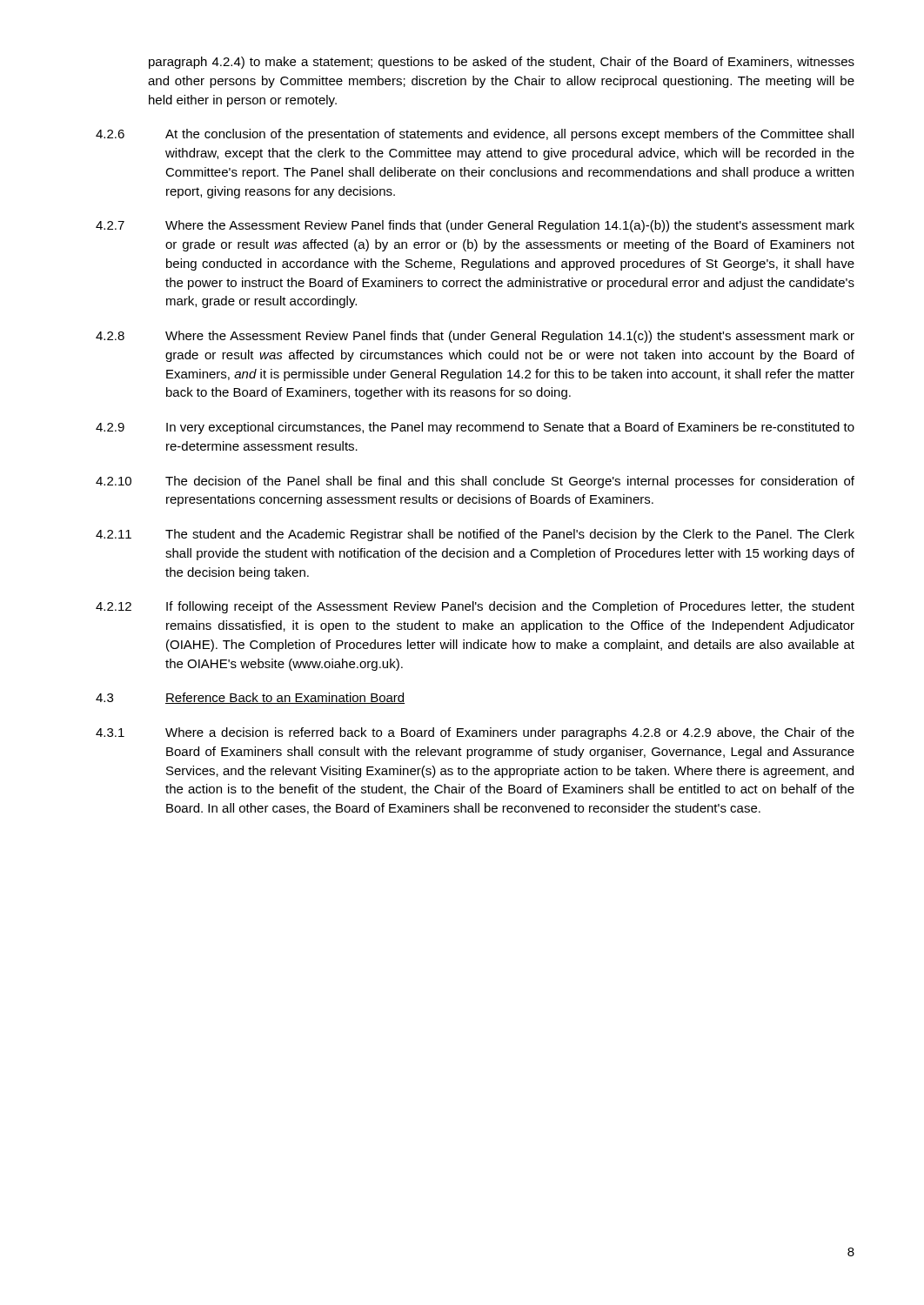This screenshot has height=1305, width=924.
Task: Select the element starting "4.3 Reference Back to an"
Action: pyautogui.click(x=250, y=698)
